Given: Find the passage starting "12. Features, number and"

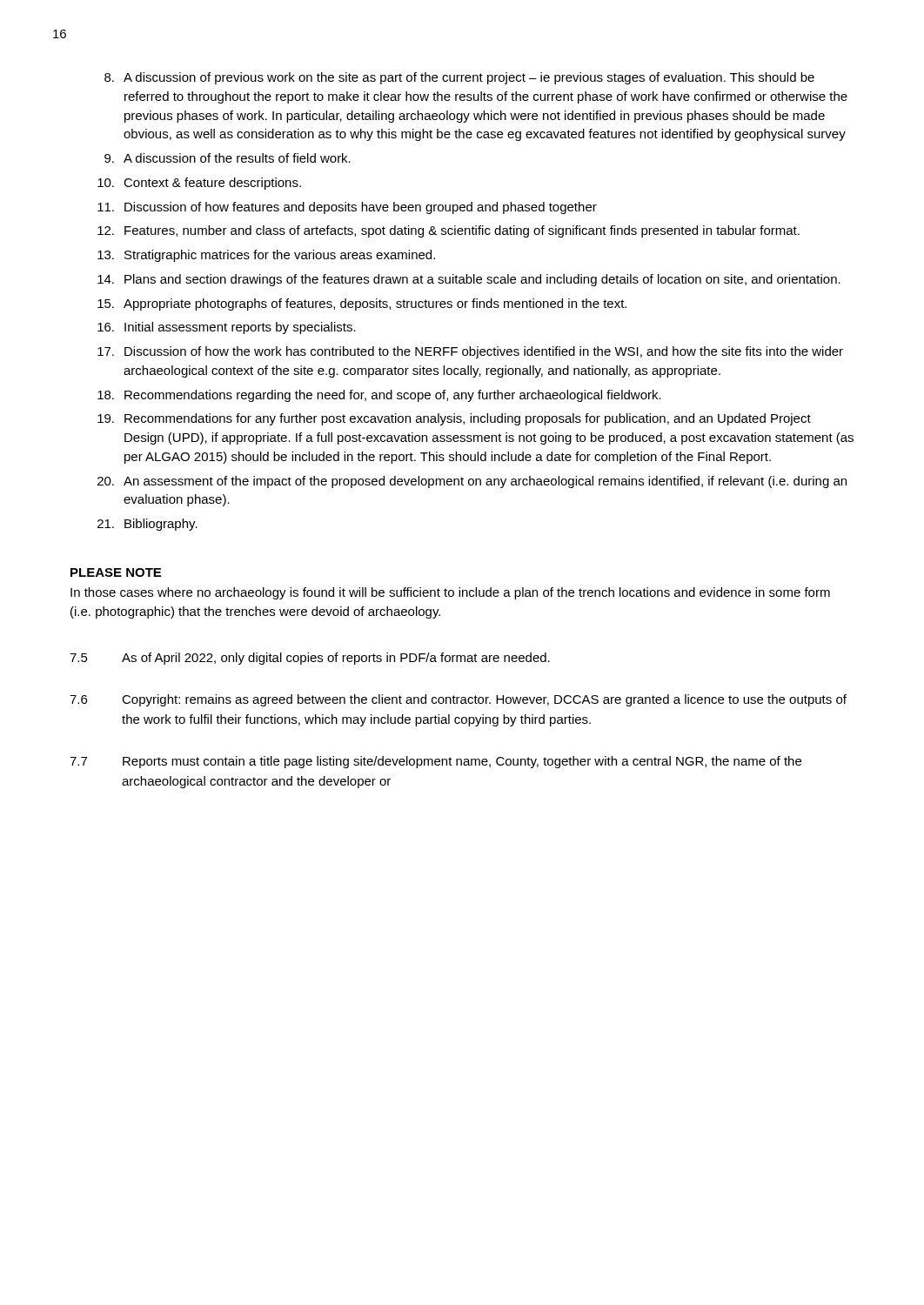Looking at the screenshot, I should (462, 231).
